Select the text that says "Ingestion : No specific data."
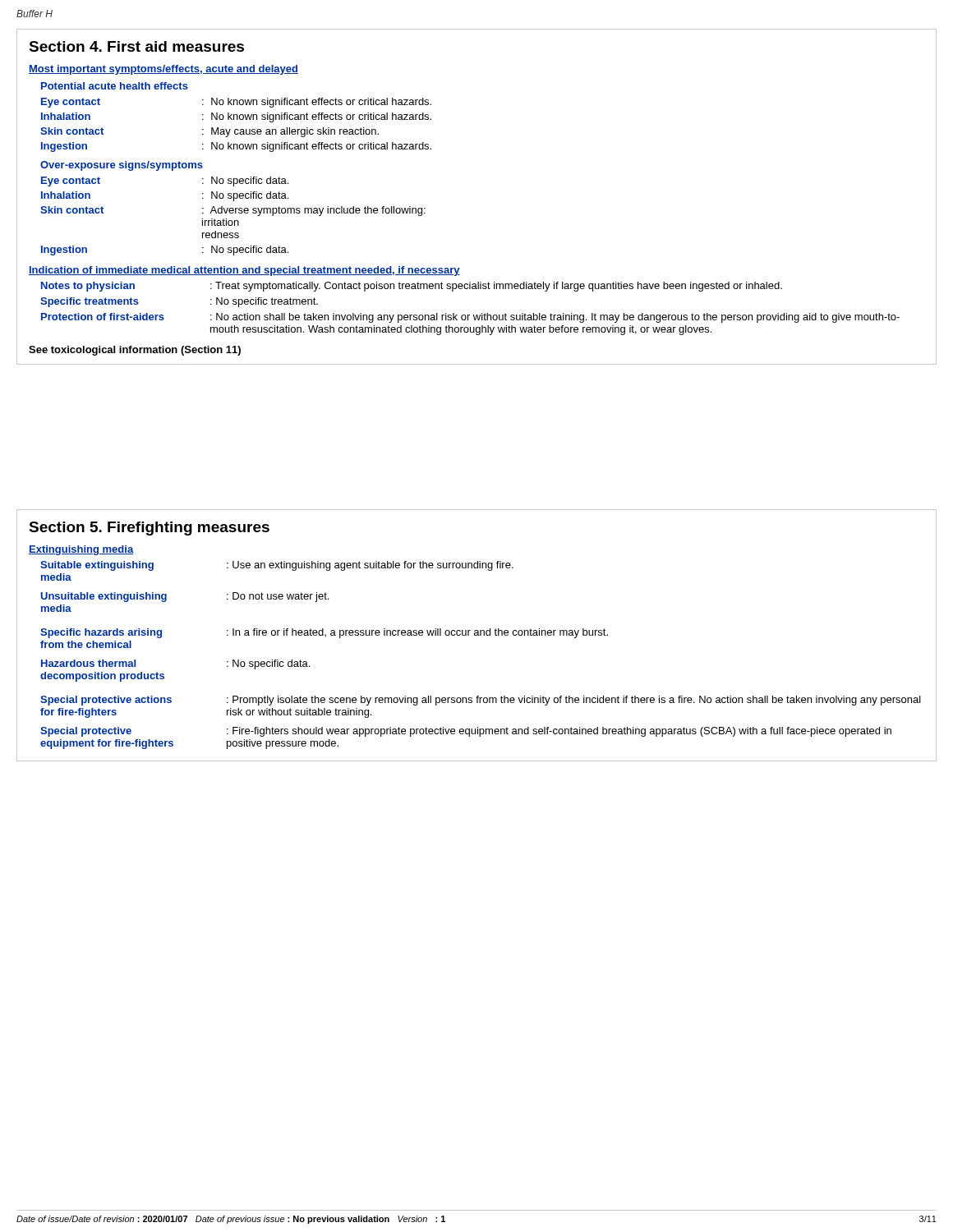 coord(64,250)
